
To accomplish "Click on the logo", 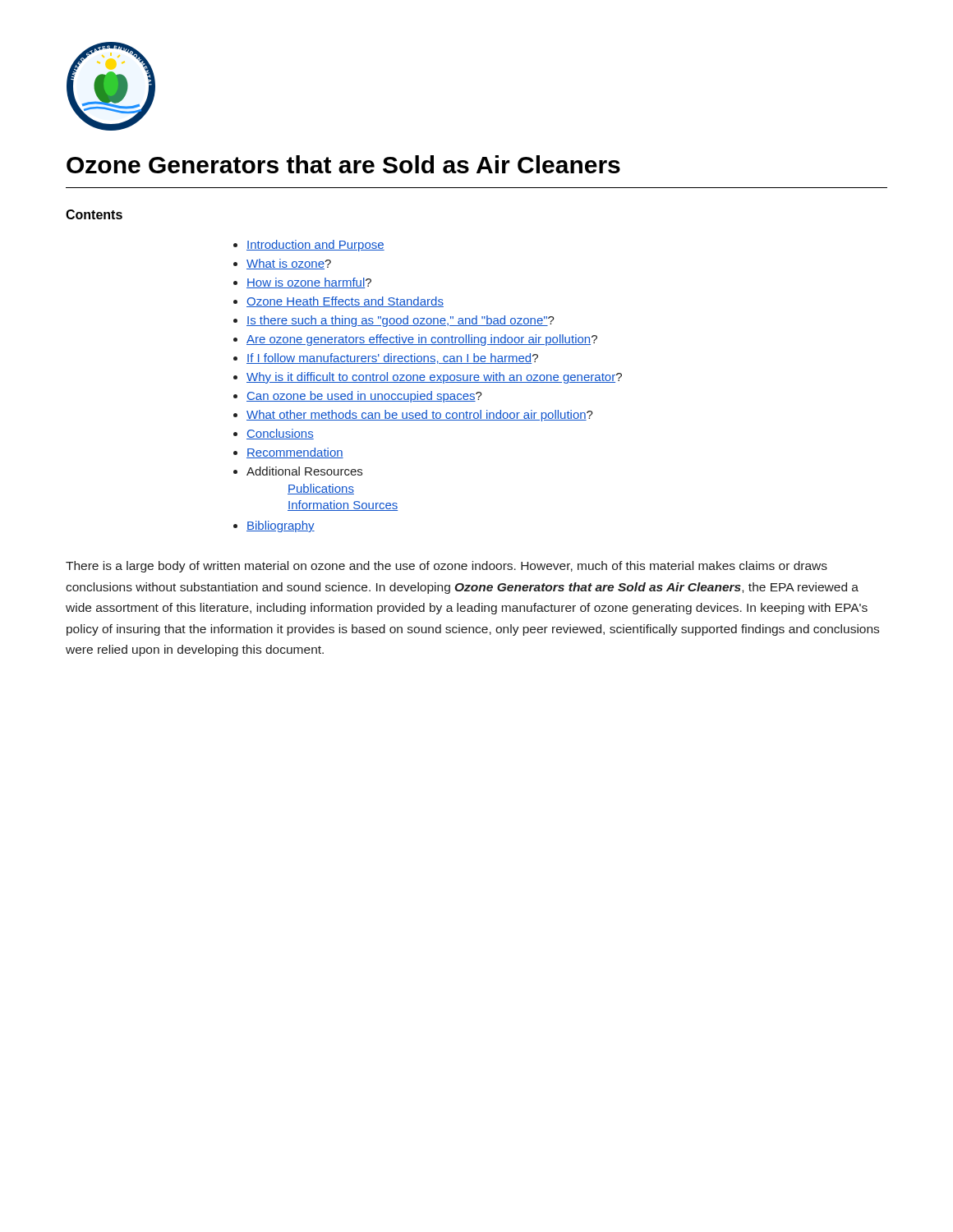I will pos(476,88).
